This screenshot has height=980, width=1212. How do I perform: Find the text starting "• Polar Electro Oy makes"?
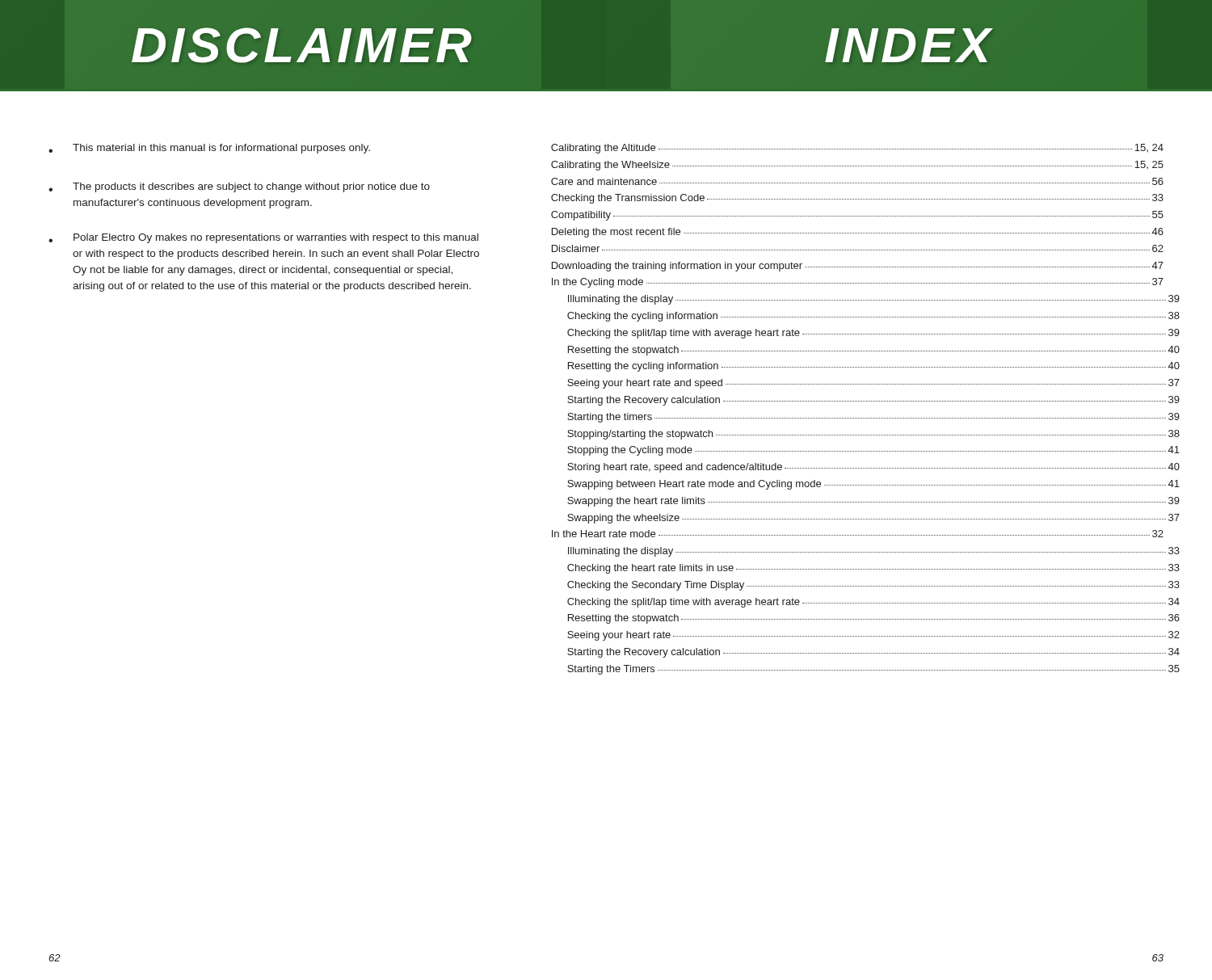pos(267,262)
